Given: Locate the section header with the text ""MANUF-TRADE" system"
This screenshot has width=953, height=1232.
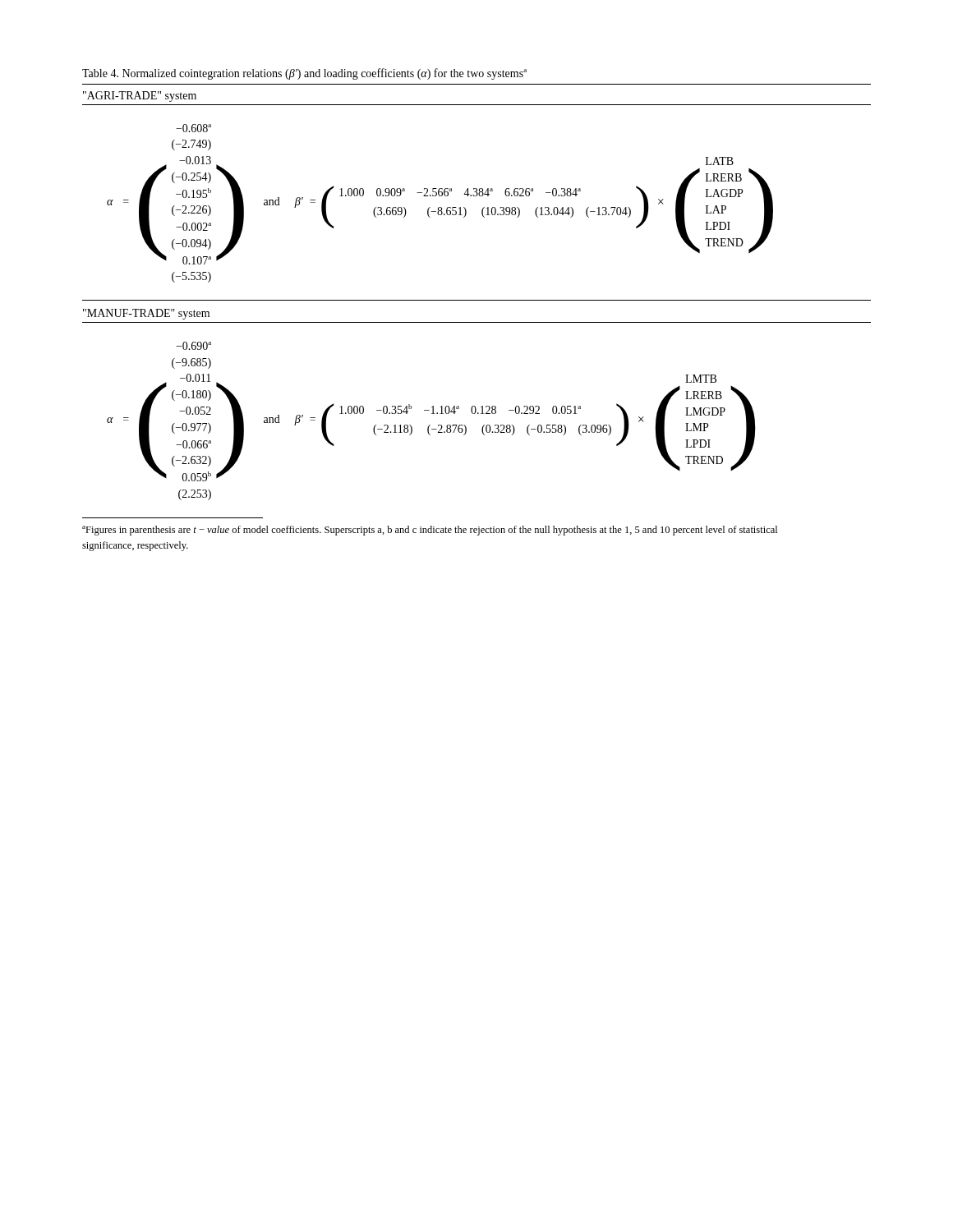Looking at the screenshot, I should [x=146, y=313].
